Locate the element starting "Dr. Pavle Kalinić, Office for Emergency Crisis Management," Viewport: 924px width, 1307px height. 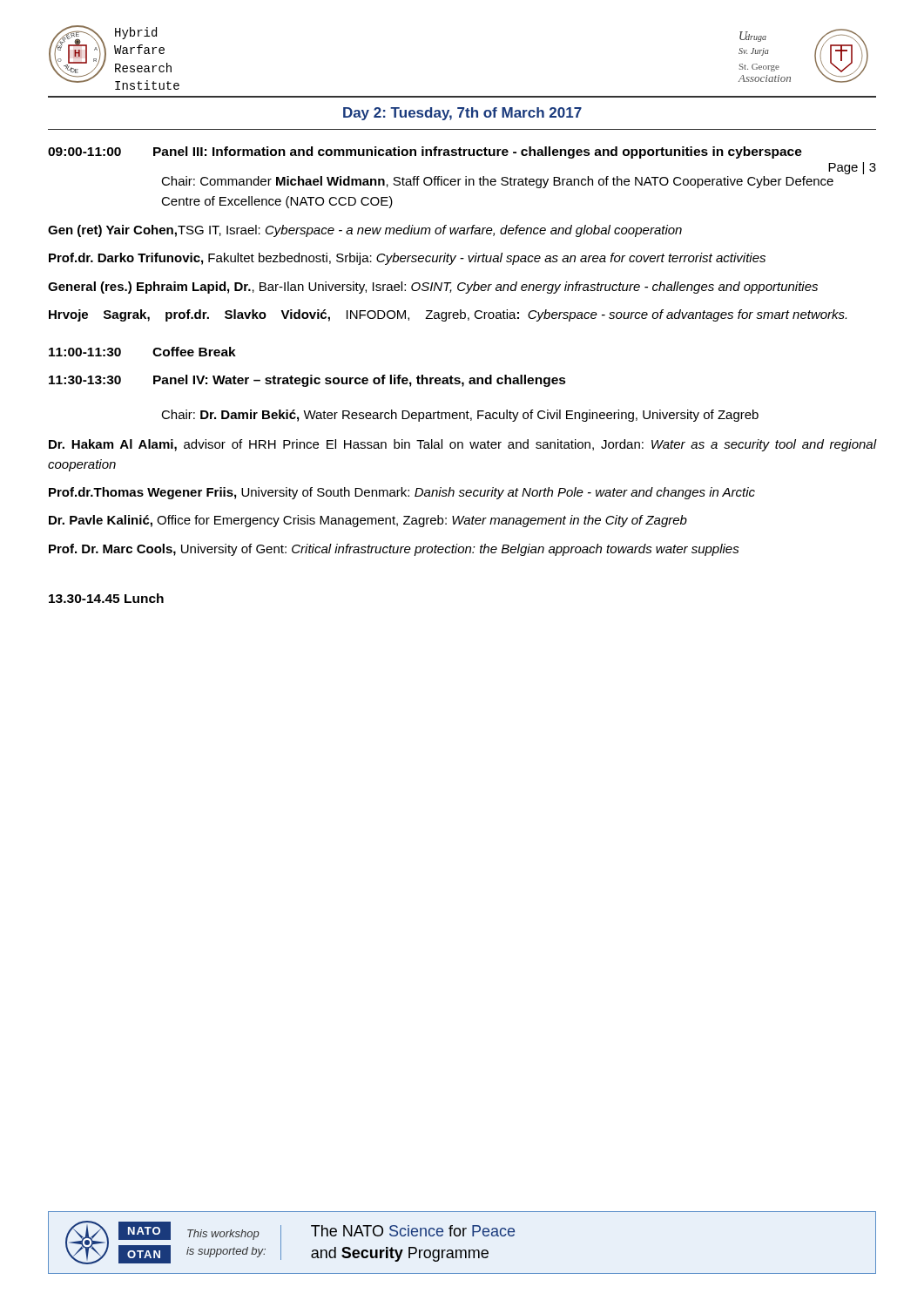(367, 520)
